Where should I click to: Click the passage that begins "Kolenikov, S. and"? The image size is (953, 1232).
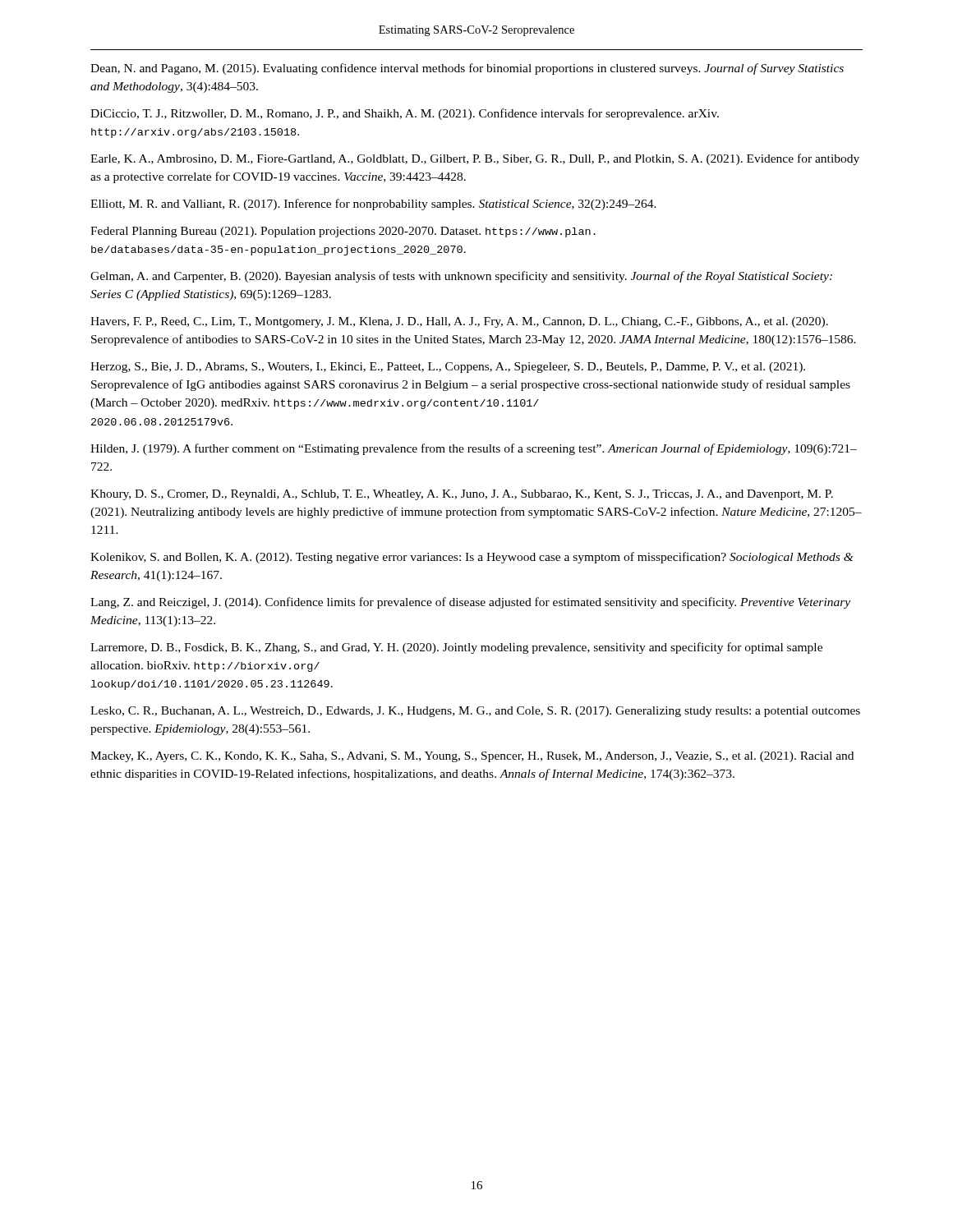pyautogui.click(x=476, y=566)
